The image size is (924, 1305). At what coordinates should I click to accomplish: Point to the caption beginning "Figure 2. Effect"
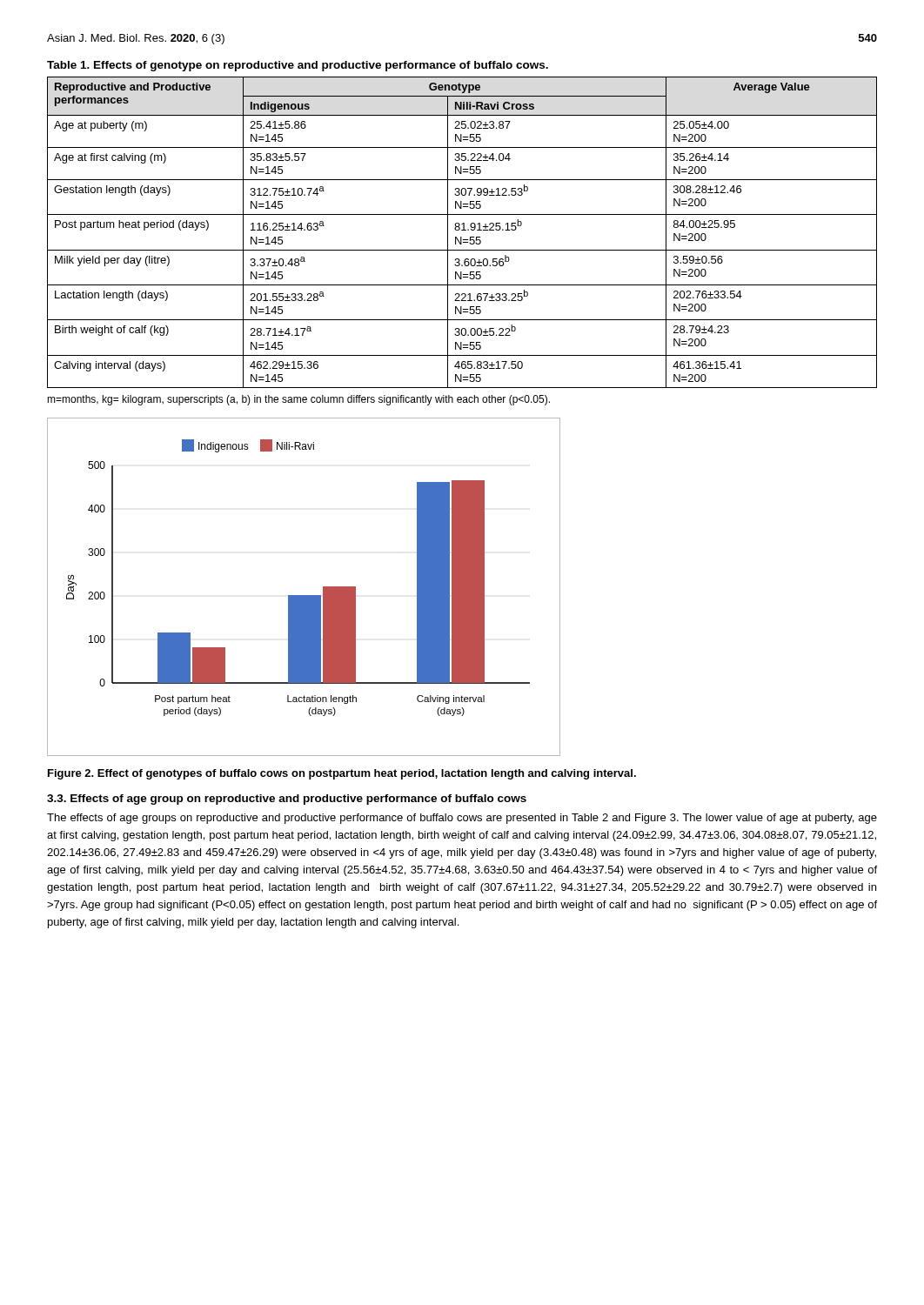[342, 773]
